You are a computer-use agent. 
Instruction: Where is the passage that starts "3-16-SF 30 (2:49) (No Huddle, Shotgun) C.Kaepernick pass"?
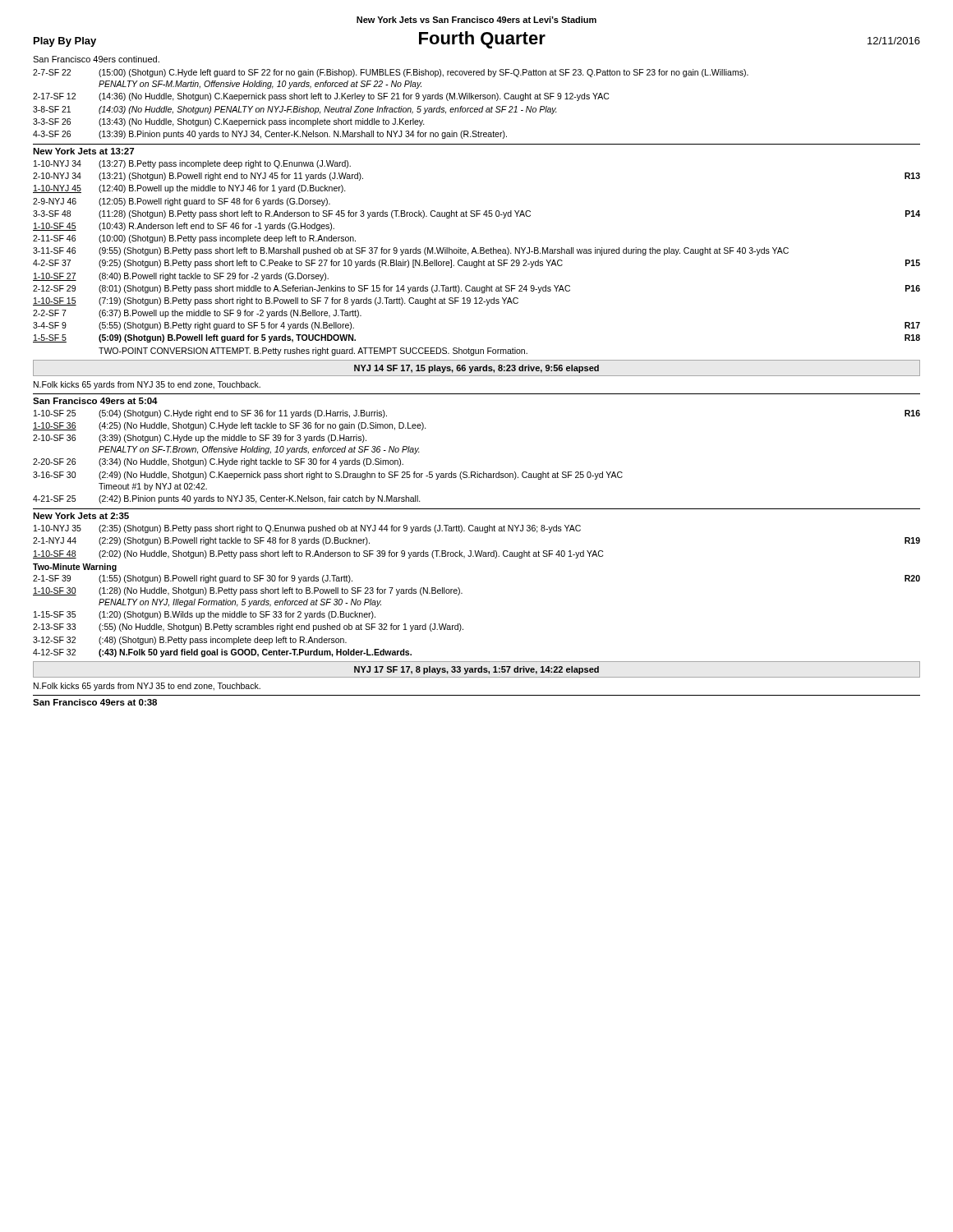[x=476, y=480]
